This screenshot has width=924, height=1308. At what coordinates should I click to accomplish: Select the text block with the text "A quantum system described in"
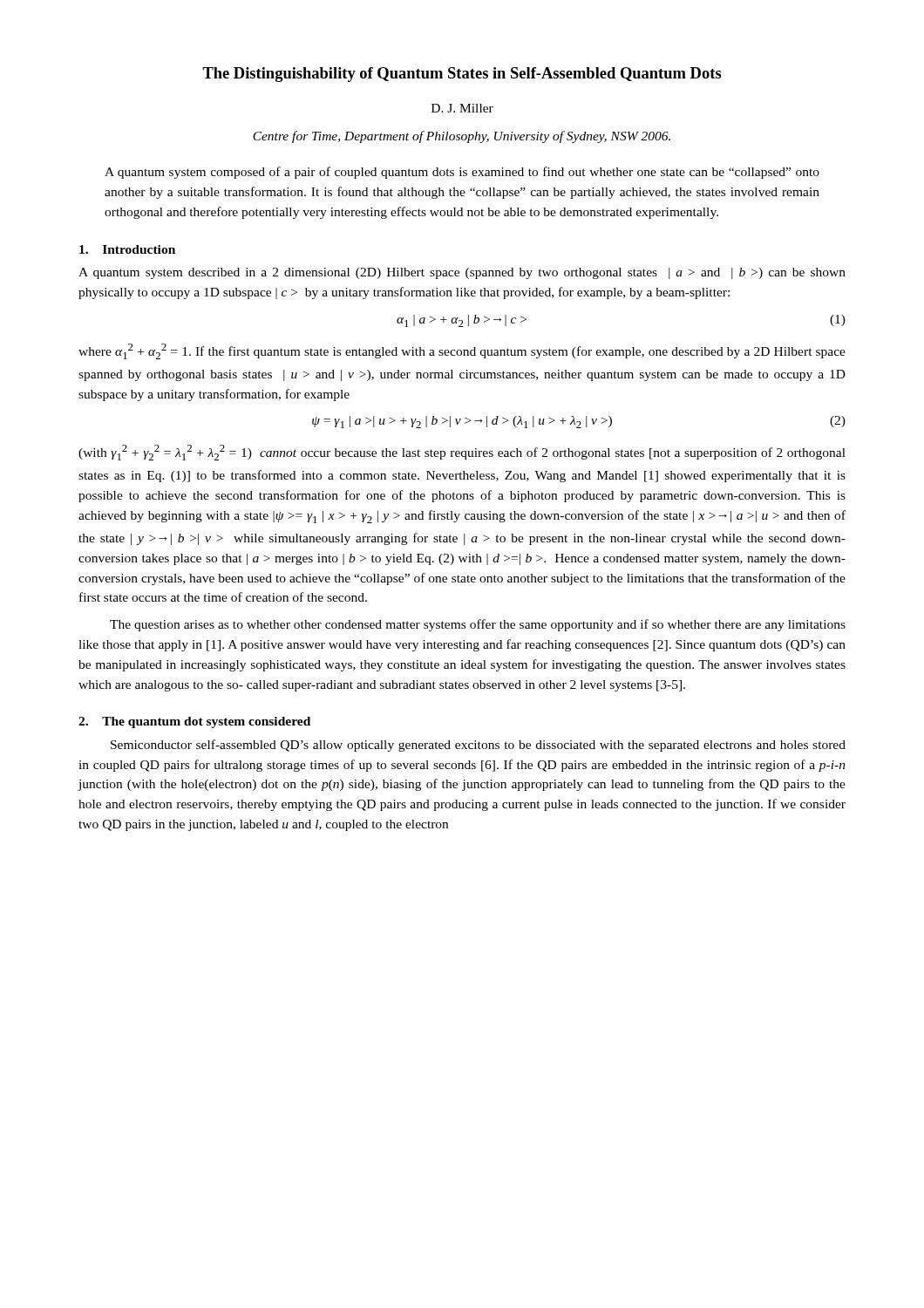pyautogui.click(x=462, y=282)
